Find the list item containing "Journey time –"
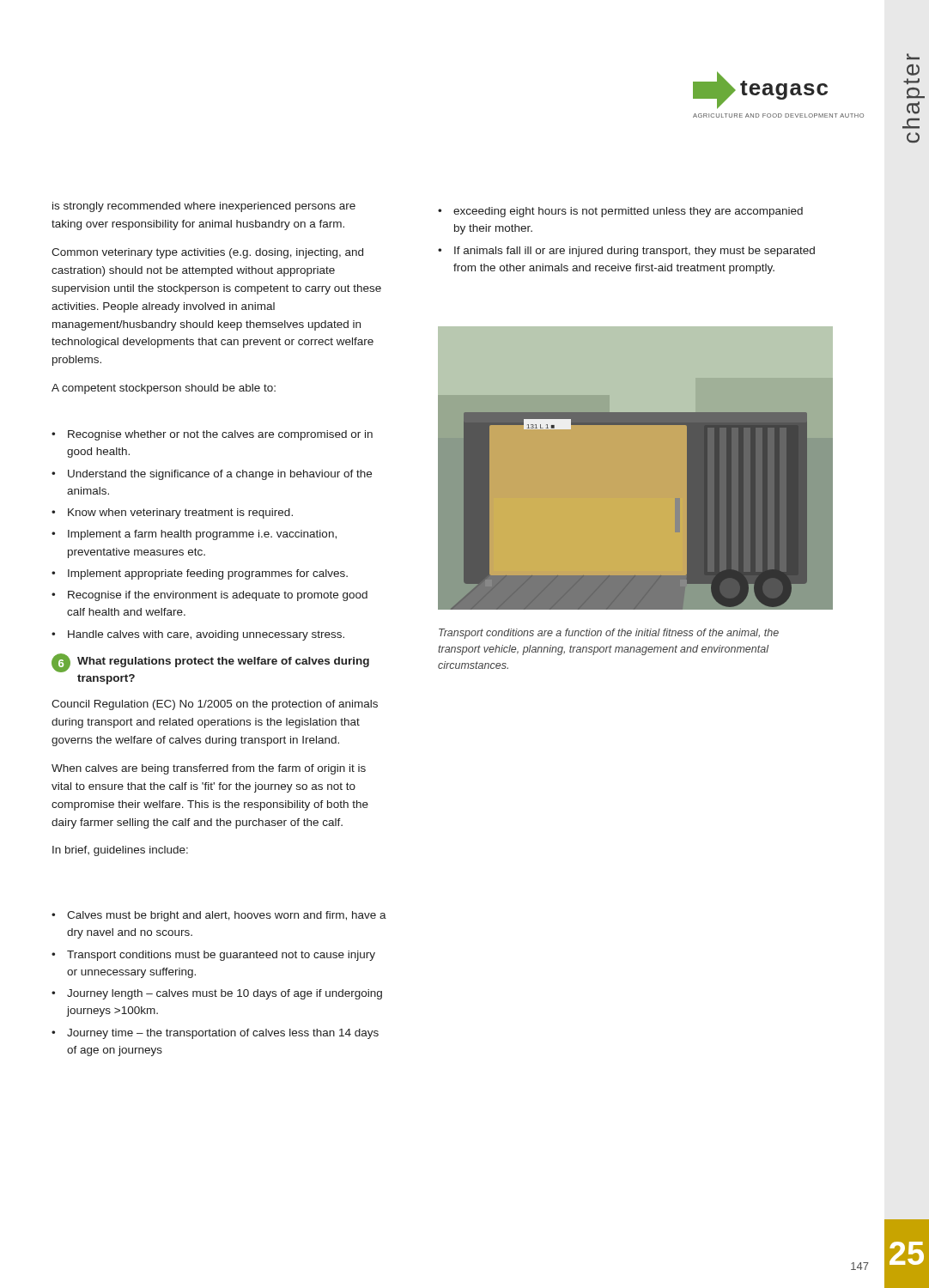Image resolution: width=929 pixels, height=1288 pixels. click(x=223, y=1041)
